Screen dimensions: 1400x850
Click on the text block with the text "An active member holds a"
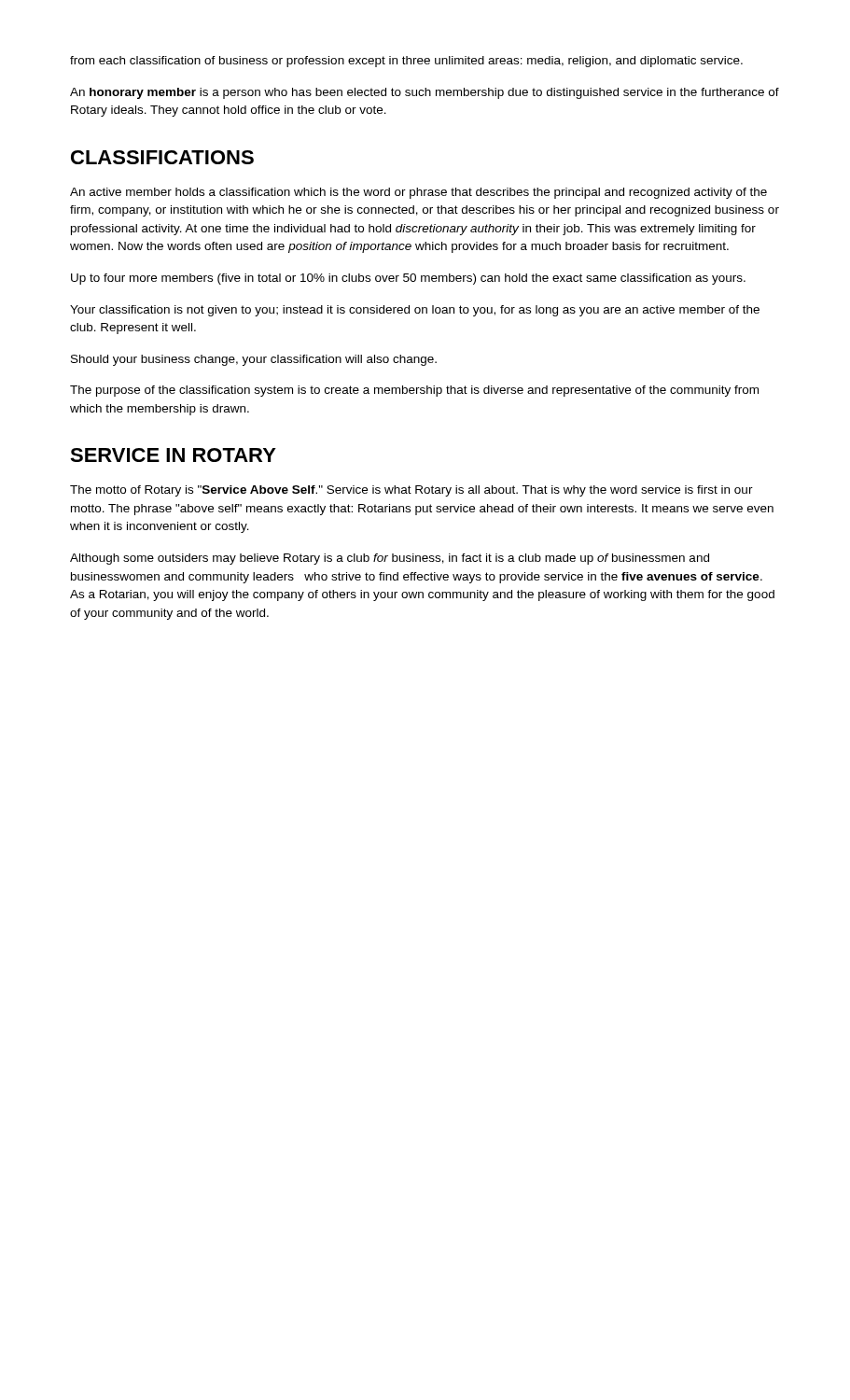click(424, 219)
